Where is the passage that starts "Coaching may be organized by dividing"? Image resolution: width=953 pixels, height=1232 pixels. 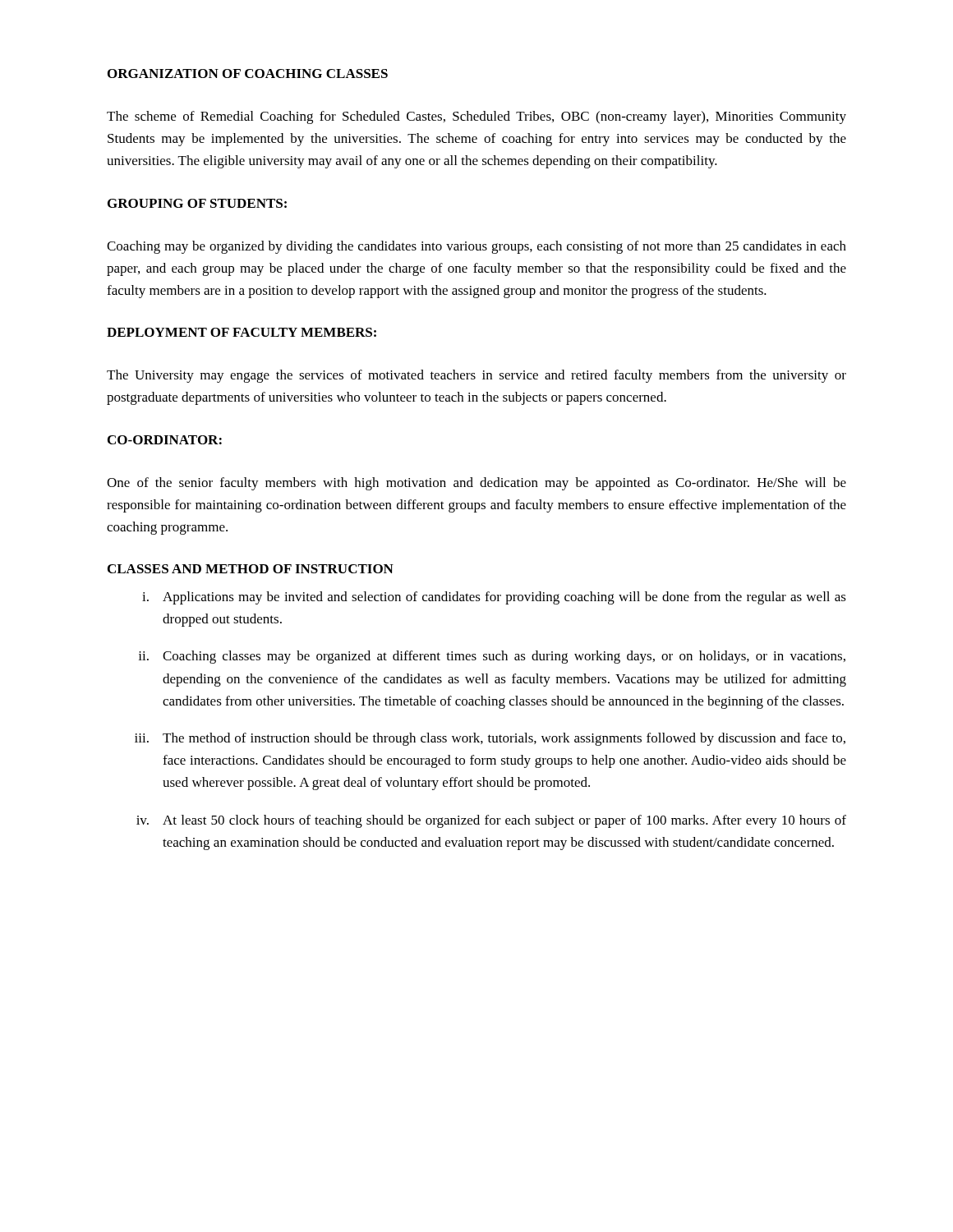(x=476, y=268)
